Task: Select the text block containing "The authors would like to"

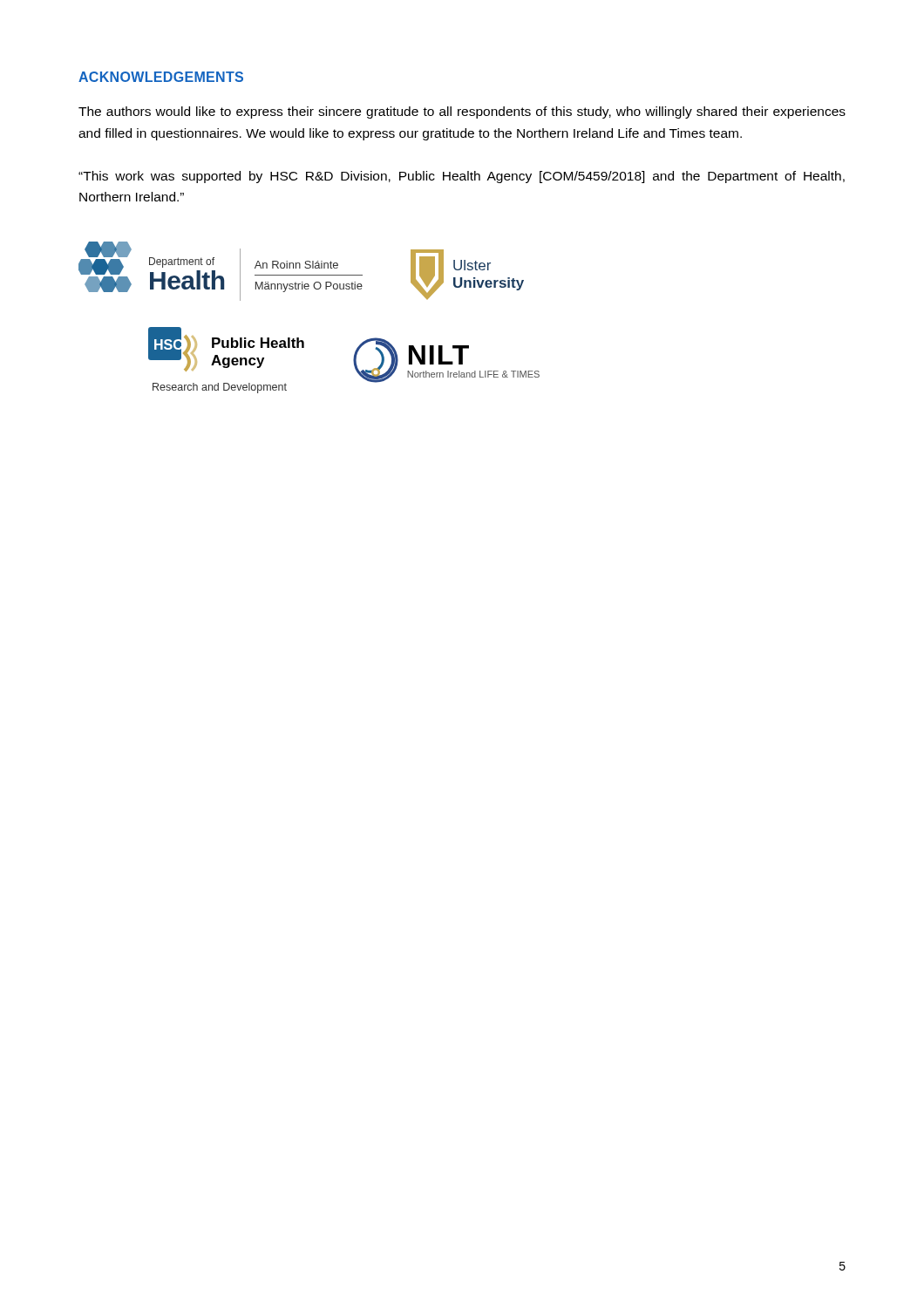Action: pyautogui.click(x=462, y=122)
